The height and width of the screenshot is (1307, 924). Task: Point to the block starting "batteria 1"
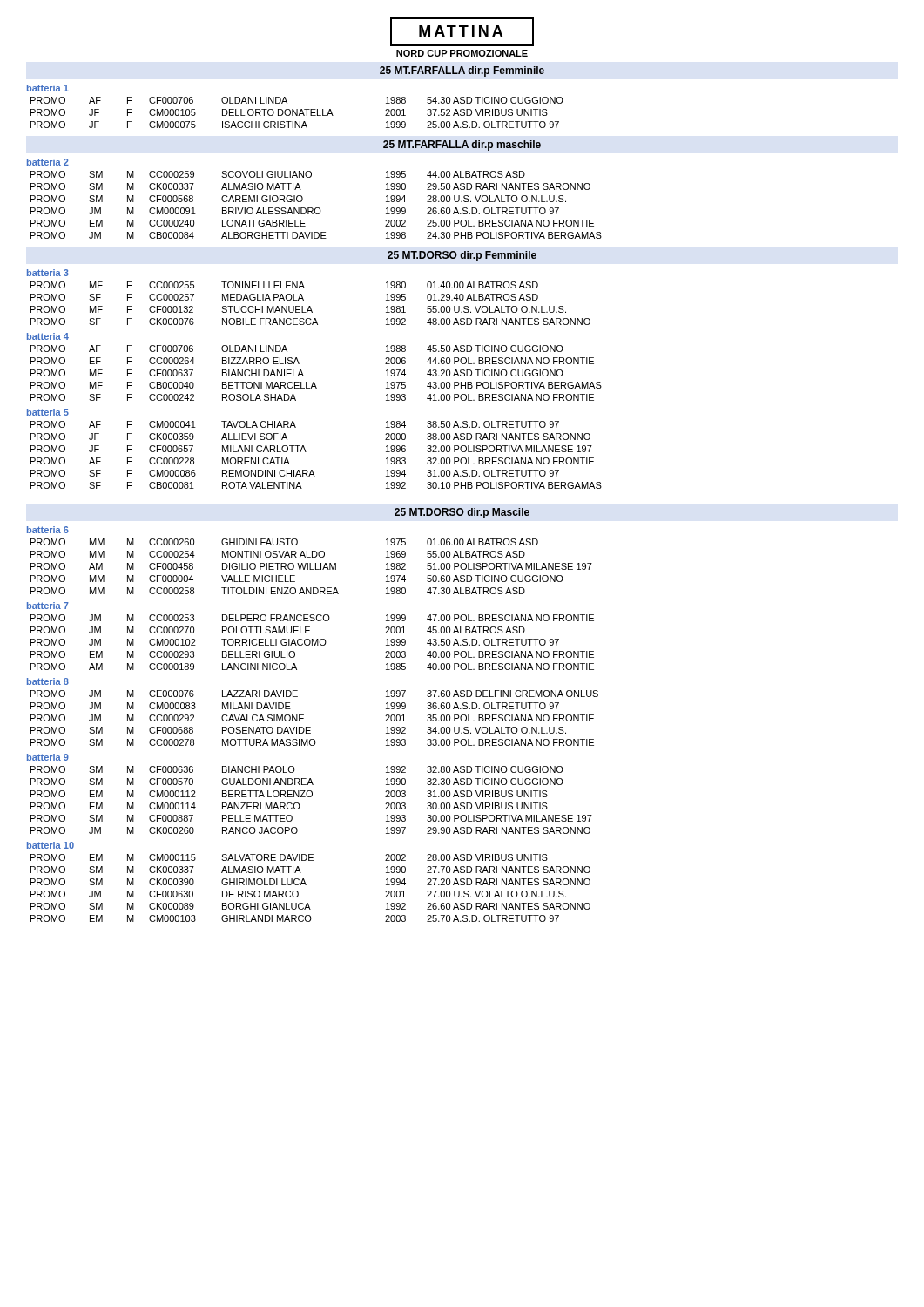pos(47,88)
